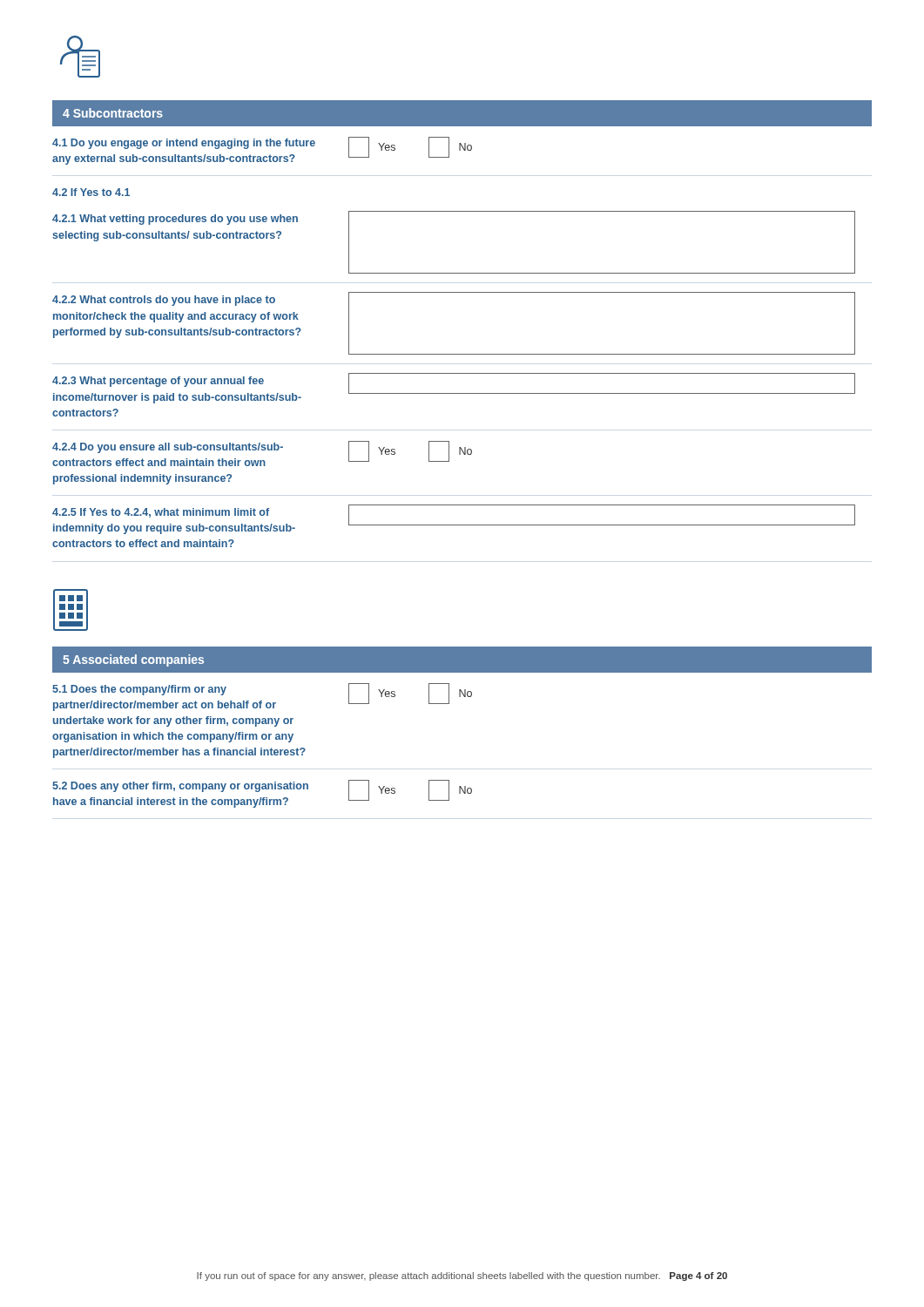Click on the text block that reads "2.3 What percentage"
Viewport: 924px width, 1307px height.
[177, 397]
